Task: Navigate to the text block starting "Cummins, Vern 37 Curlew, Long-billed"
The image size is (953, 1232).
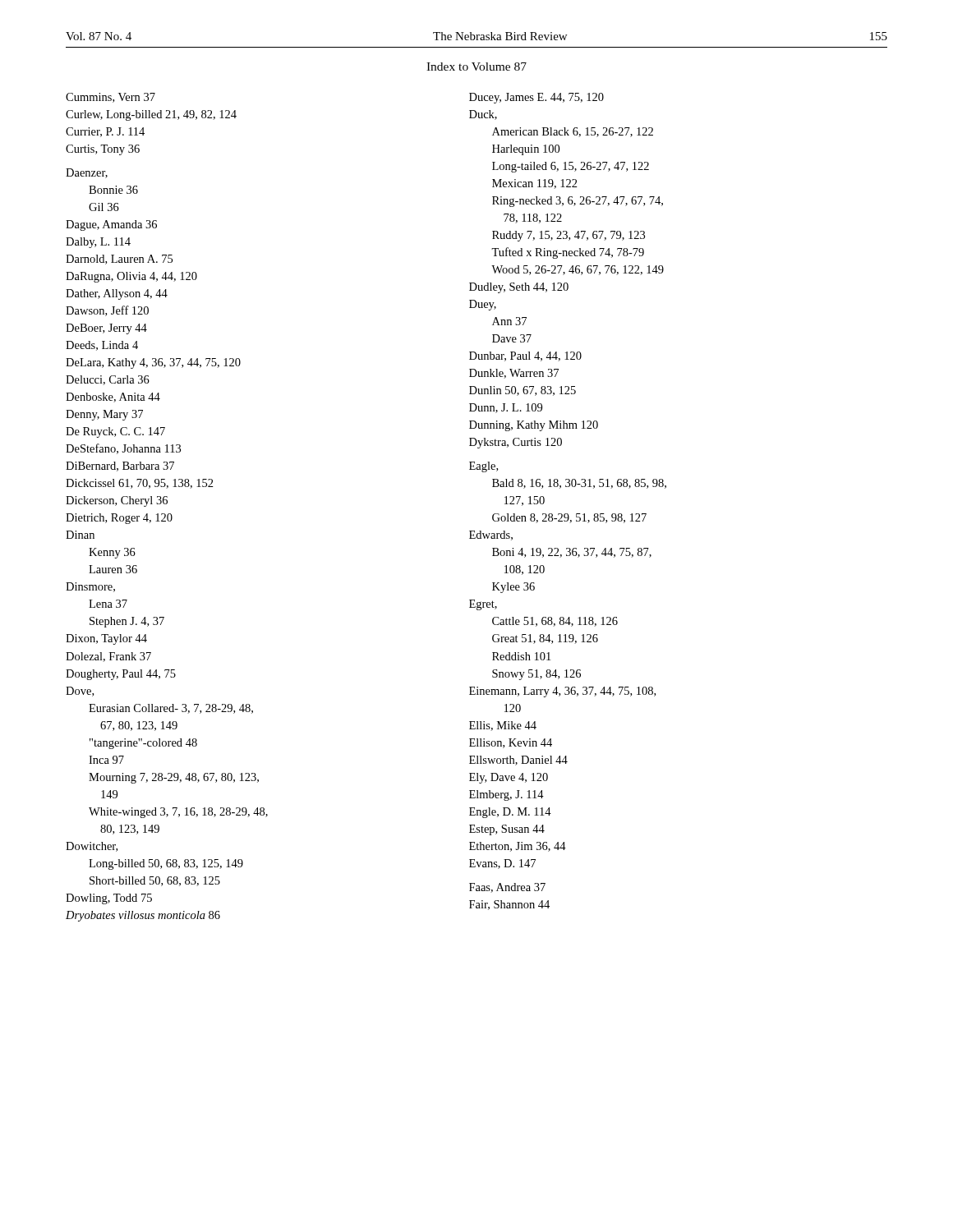Action: click(110, 98)
